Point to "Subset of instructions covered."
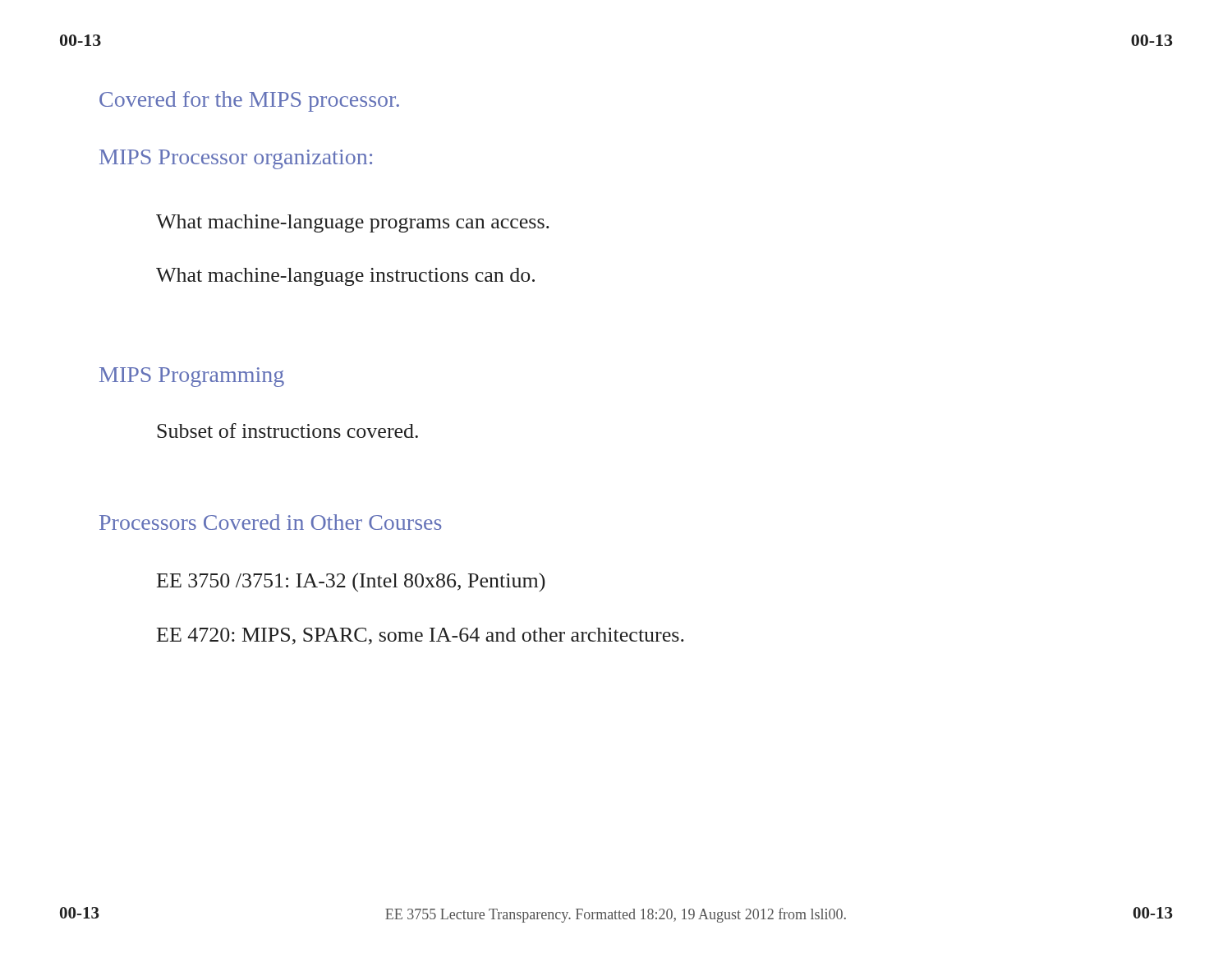 tap(288, 431)
